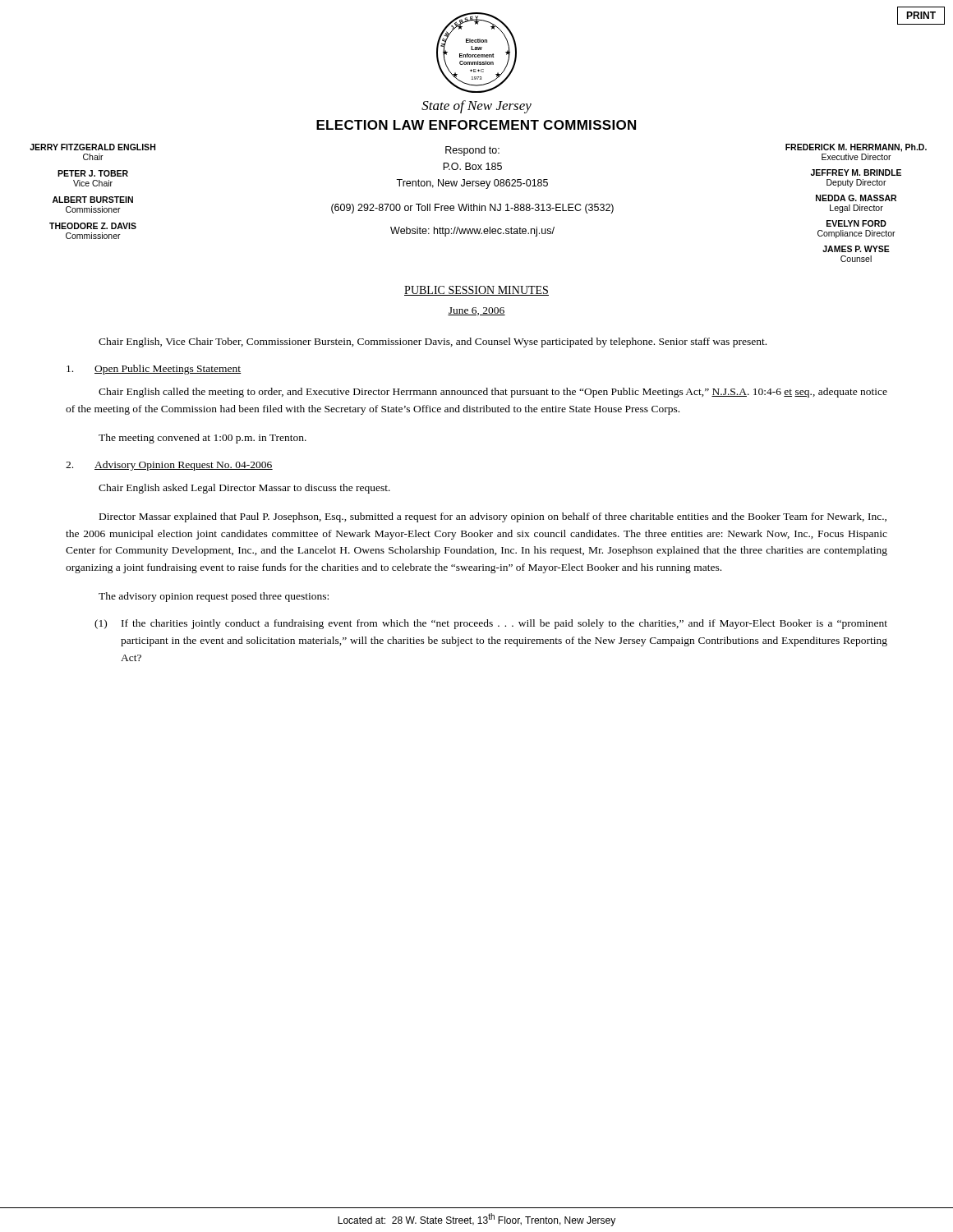Image resolution: width=953 pixels, height=1232 pixels.
Task: Click on the section header containing "2. Advisory Opinion Request No. 04-2006"
Action: tap(169, 465)
